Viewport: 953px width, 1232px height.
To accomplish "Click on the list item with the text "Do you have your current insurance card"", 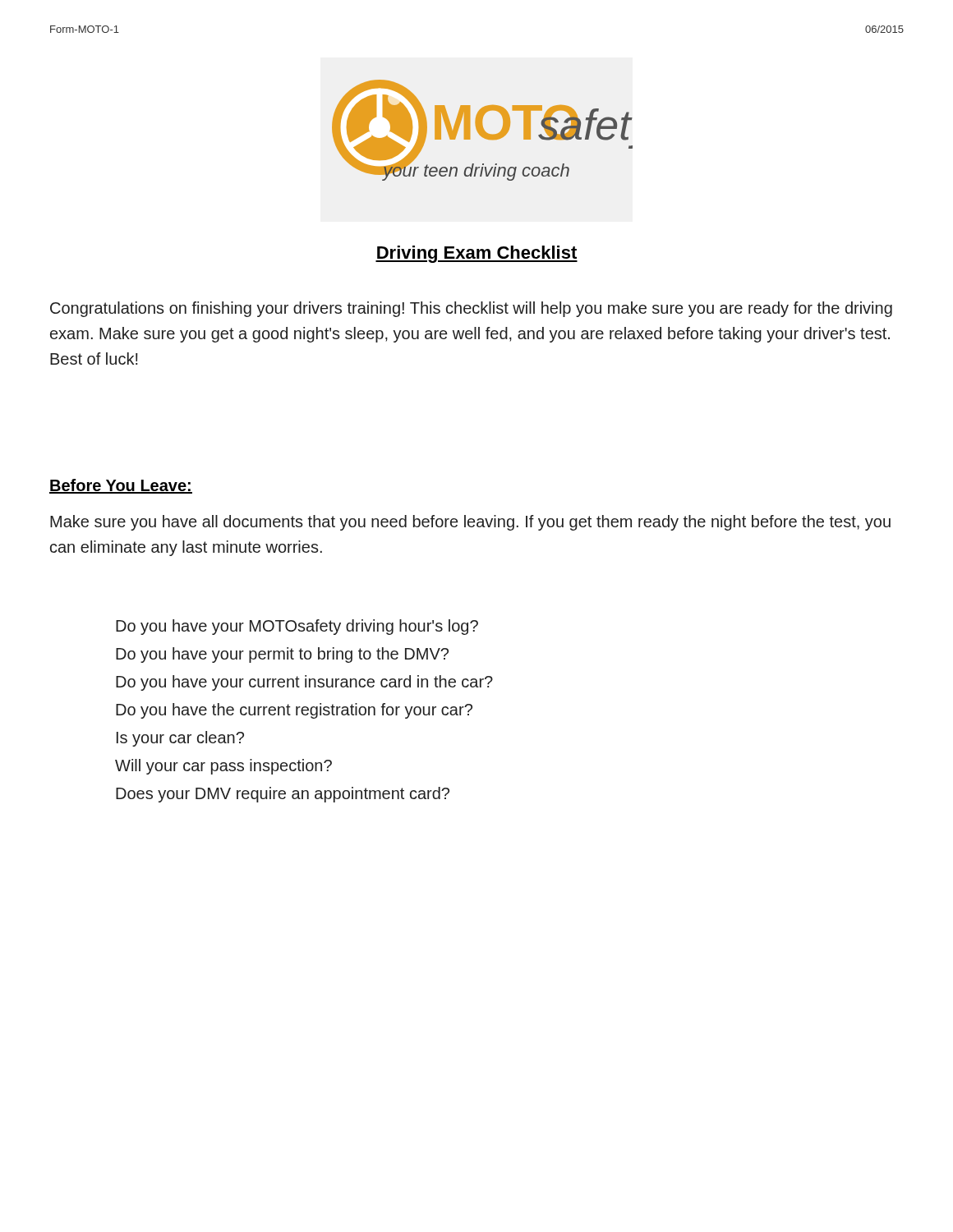I will pyautogui.click(x=304, y=682).
